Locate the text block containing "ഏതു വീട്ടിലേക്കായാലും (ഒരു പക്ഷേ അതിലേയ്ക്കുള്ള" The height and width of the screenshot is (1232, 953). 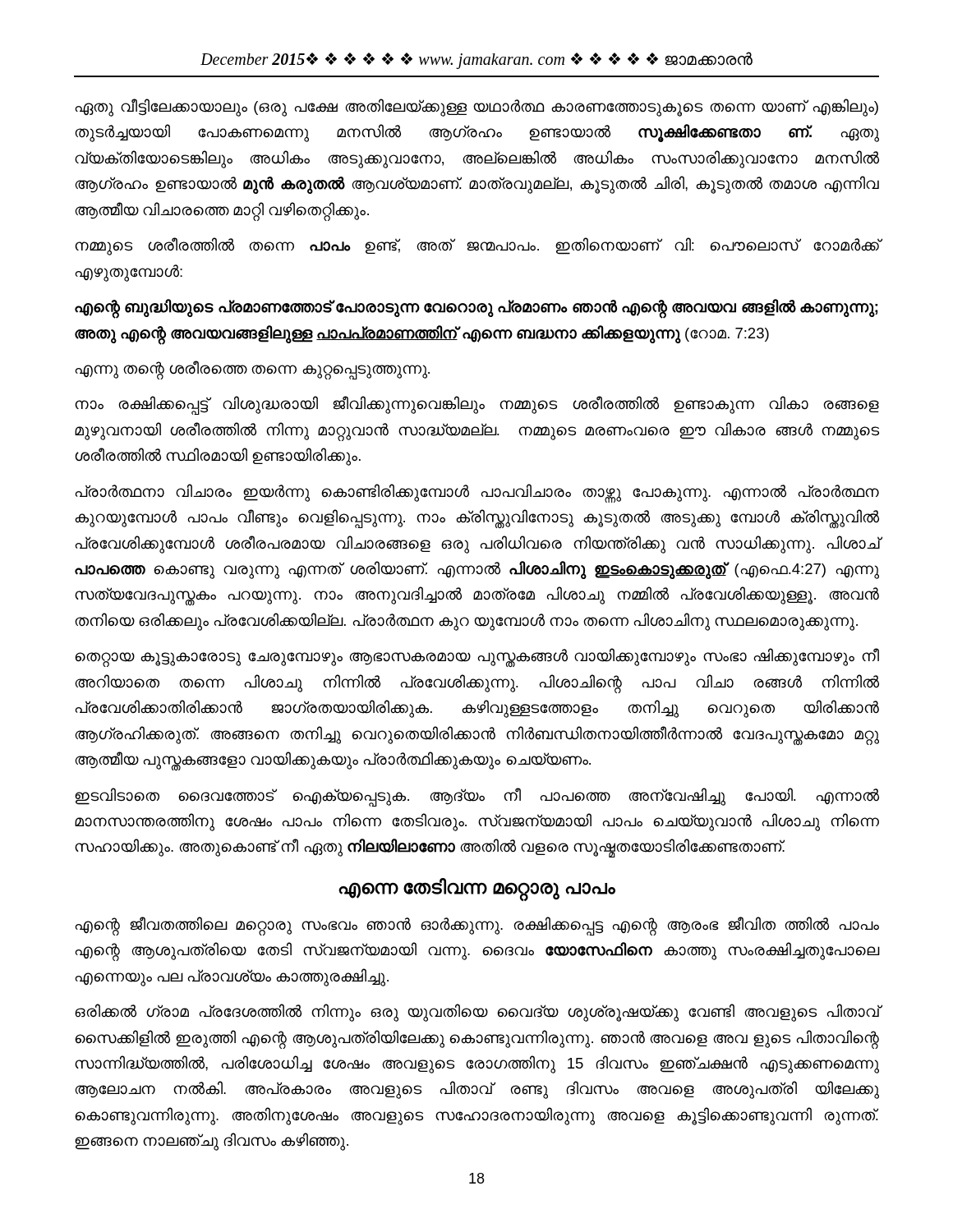pyautogui.click(x=476, y=158)
